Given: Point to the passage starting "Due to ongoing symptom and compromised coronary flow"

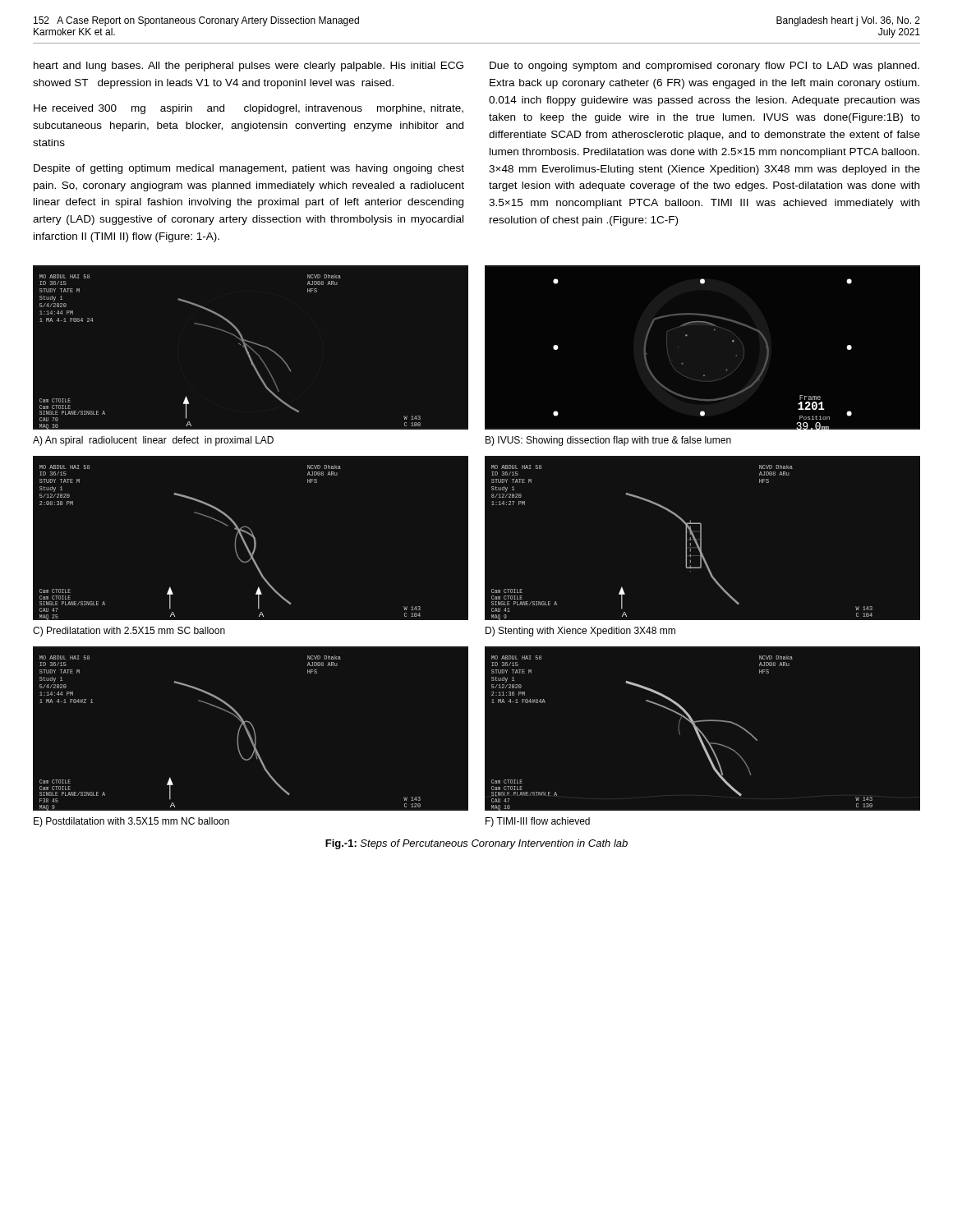Looking at the screenshot, I should [x=704, y=143].
